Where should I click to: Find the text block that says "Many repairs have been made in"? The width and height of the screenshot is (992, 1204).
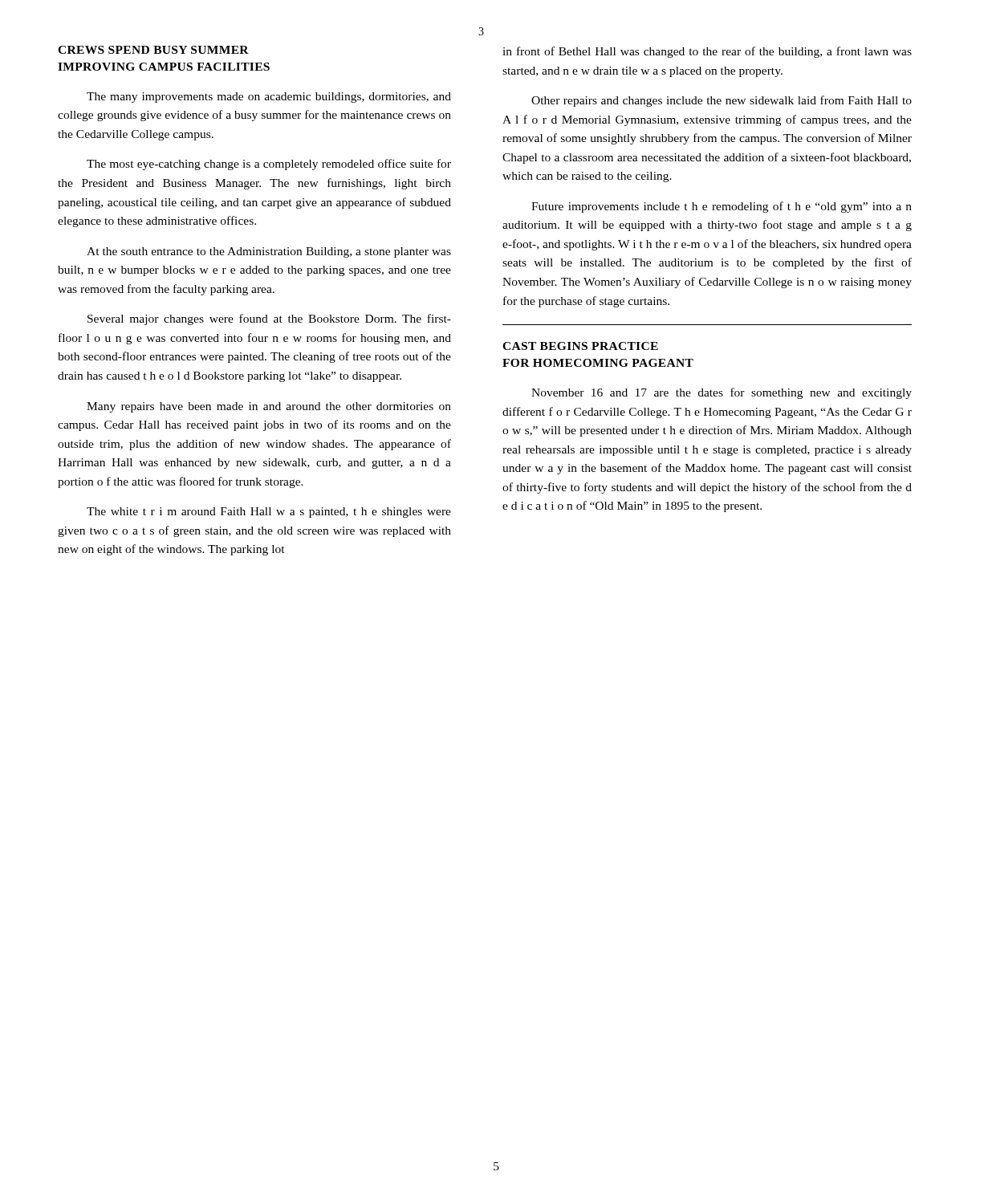pos(254,443)
